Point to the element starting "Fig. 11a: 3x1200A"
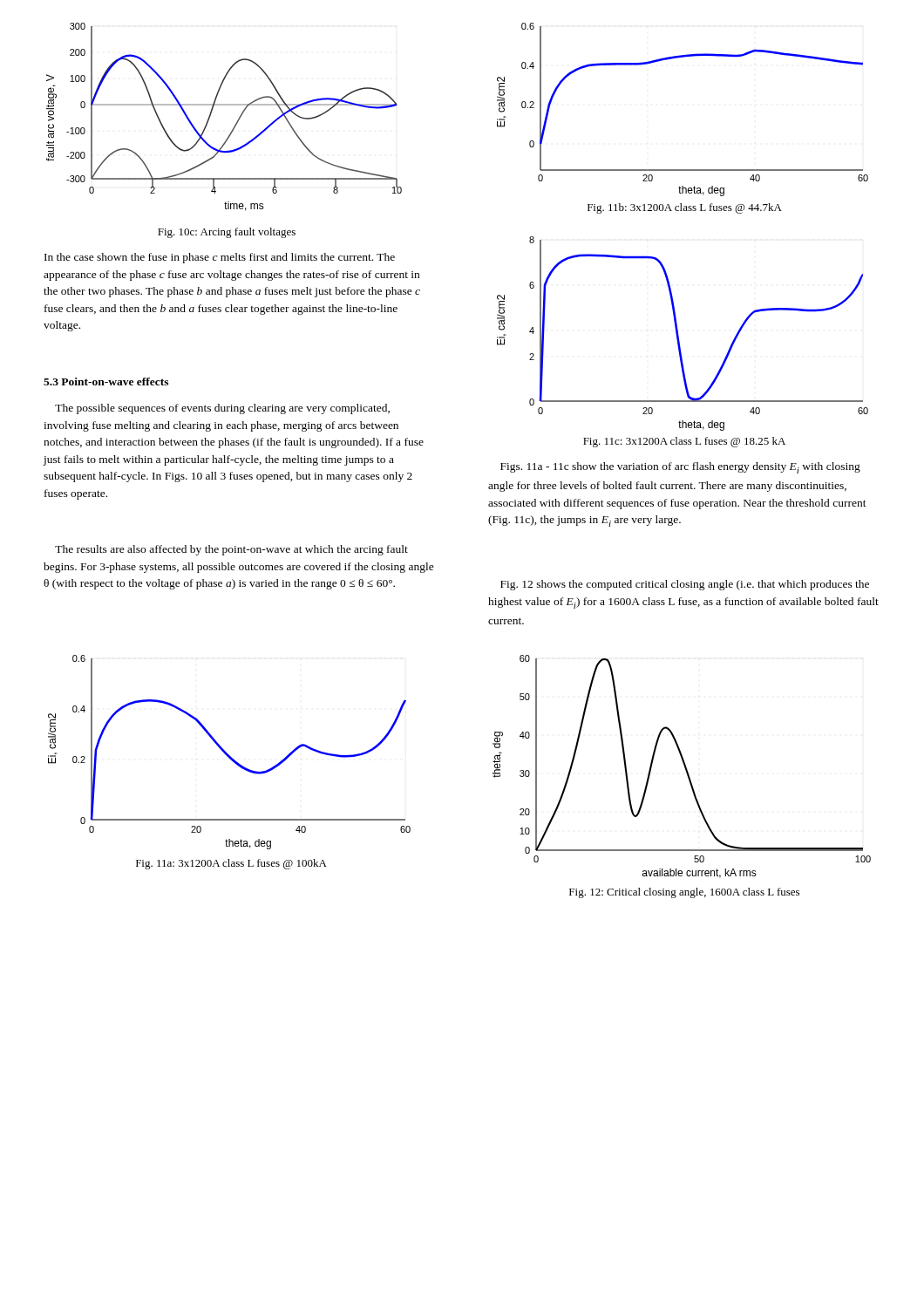 231,863
